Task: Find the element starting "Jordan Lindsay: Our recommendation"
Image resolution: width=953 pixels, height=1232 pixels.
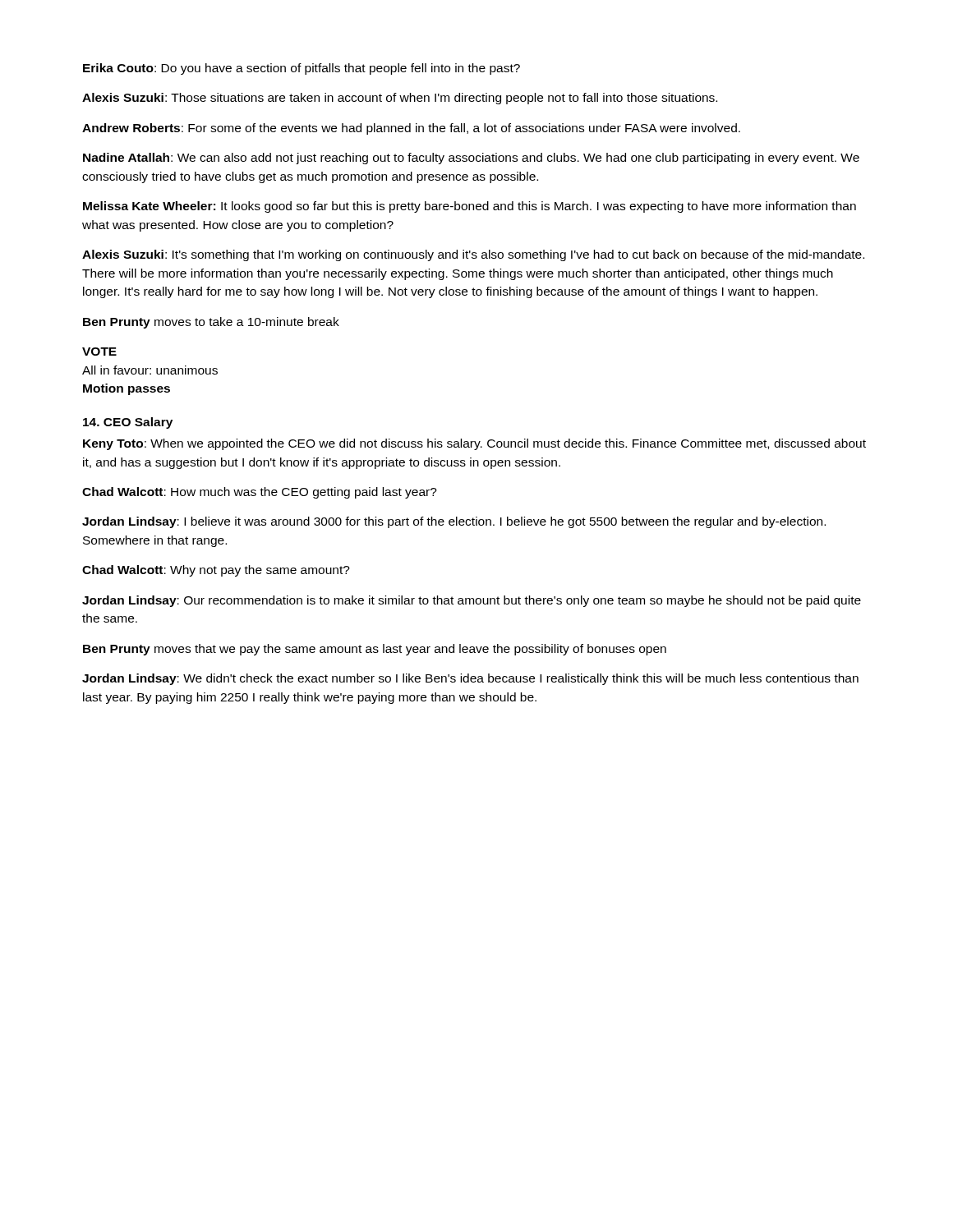Action: click(472, 609)
